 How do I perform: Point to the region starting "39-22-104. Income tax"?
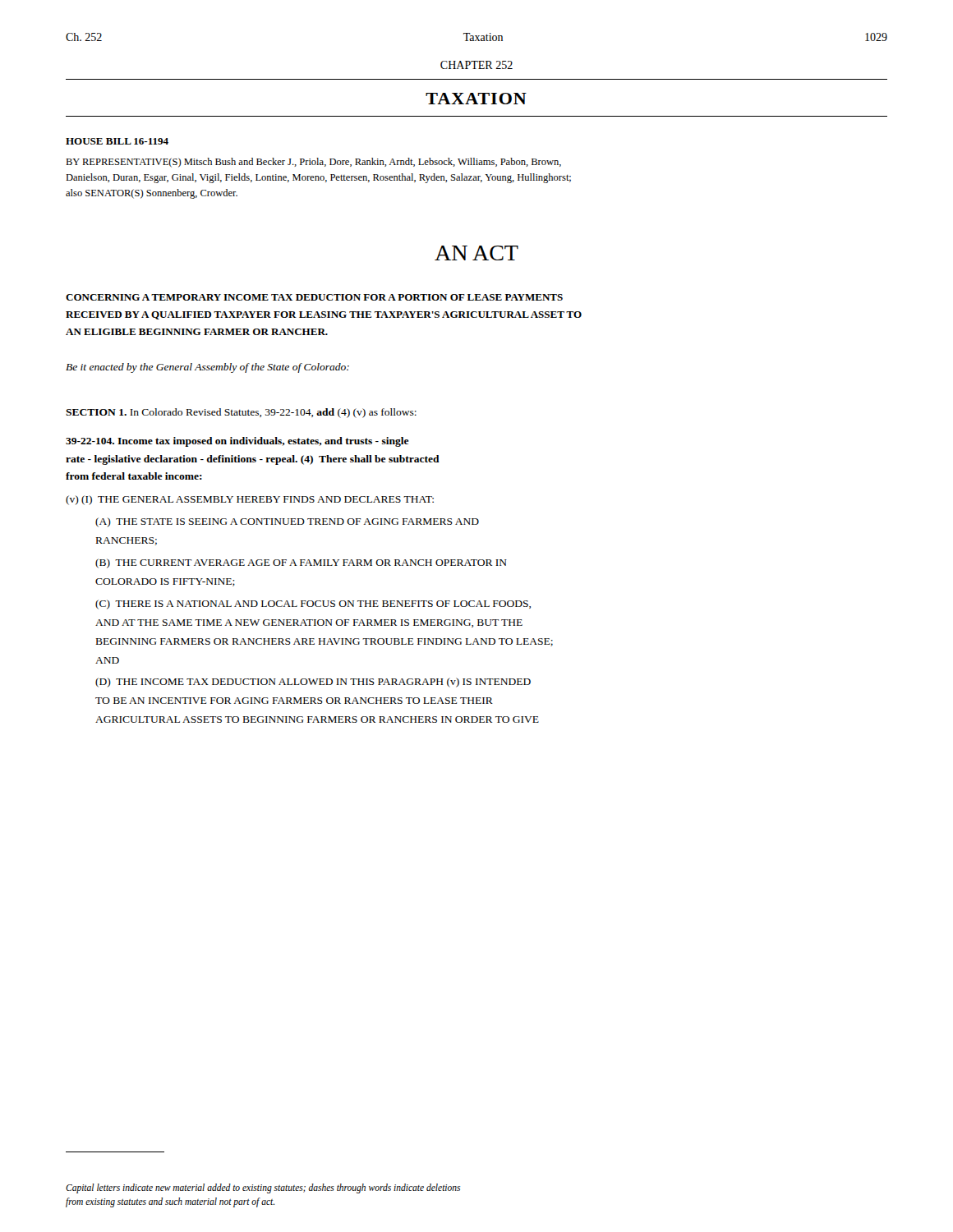click(x=252, y=459)
